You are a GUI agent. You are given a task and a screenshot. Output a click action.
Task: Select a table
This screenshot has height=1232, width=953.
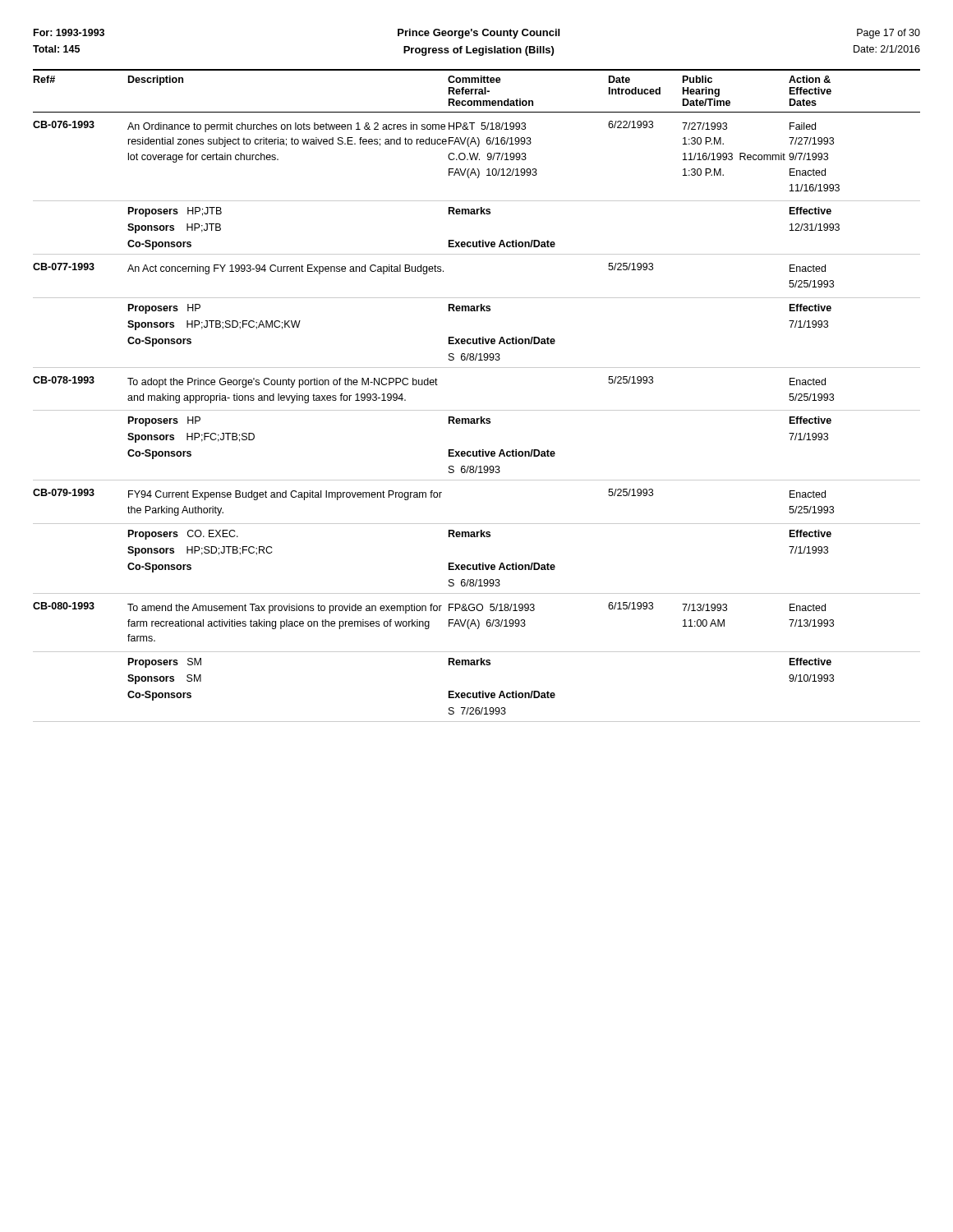click(476, 395)
